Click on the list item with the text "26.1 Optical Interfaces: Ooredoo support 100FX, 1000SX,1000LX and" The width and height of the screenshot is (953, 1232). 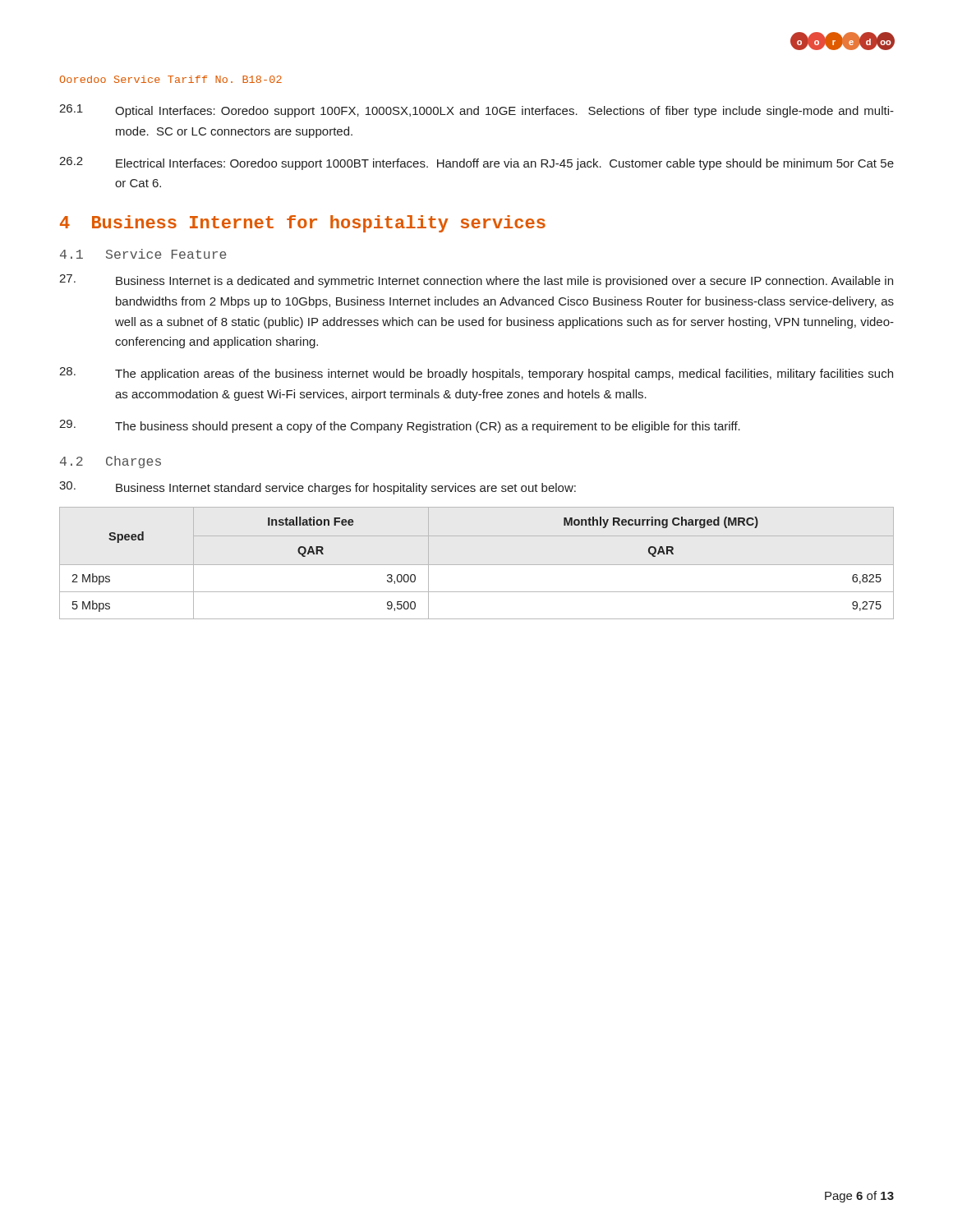pyautogui.click(x=476, y=121)
